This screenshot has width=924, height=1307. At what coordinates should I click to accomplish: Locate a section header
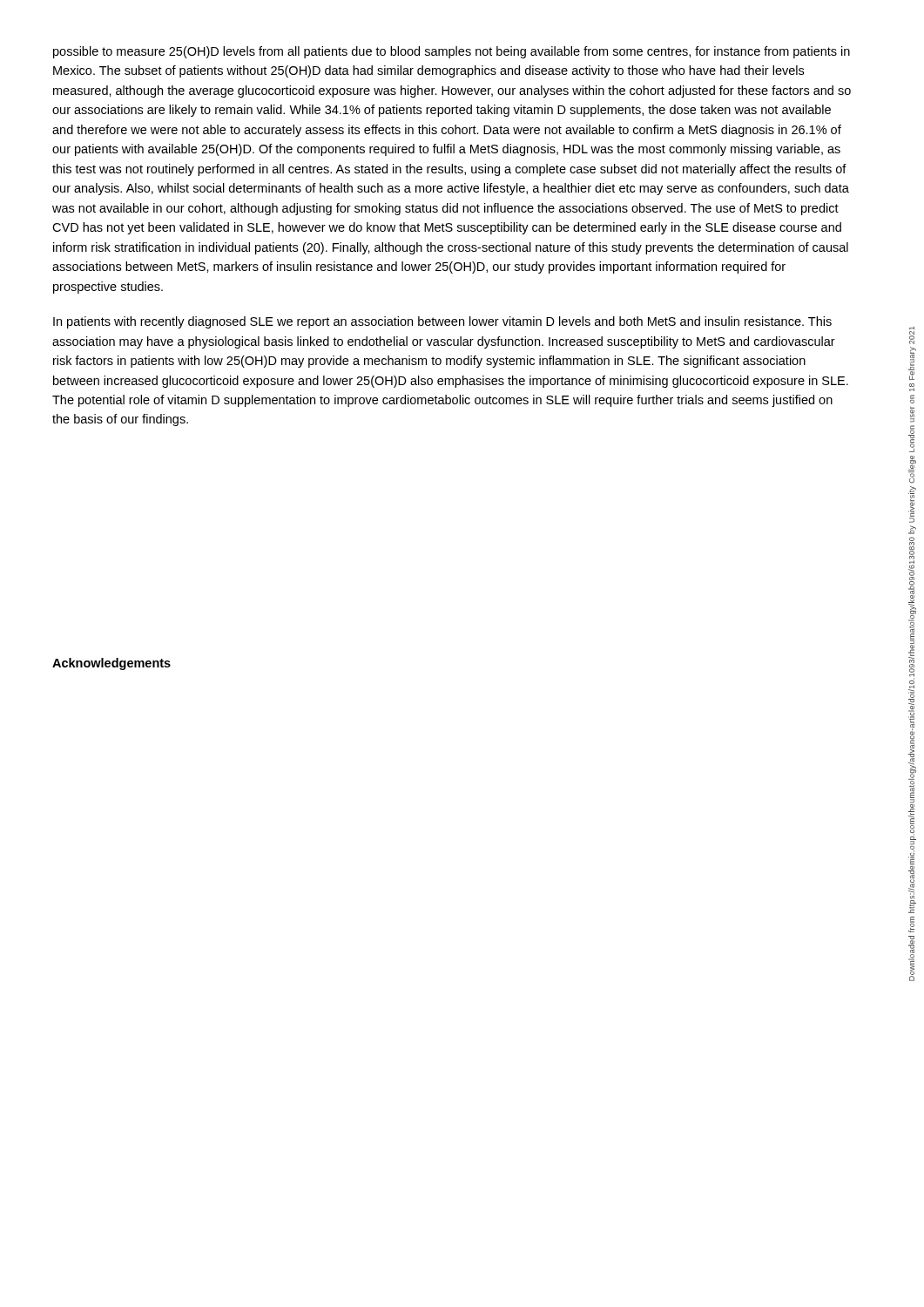[112, 663]
